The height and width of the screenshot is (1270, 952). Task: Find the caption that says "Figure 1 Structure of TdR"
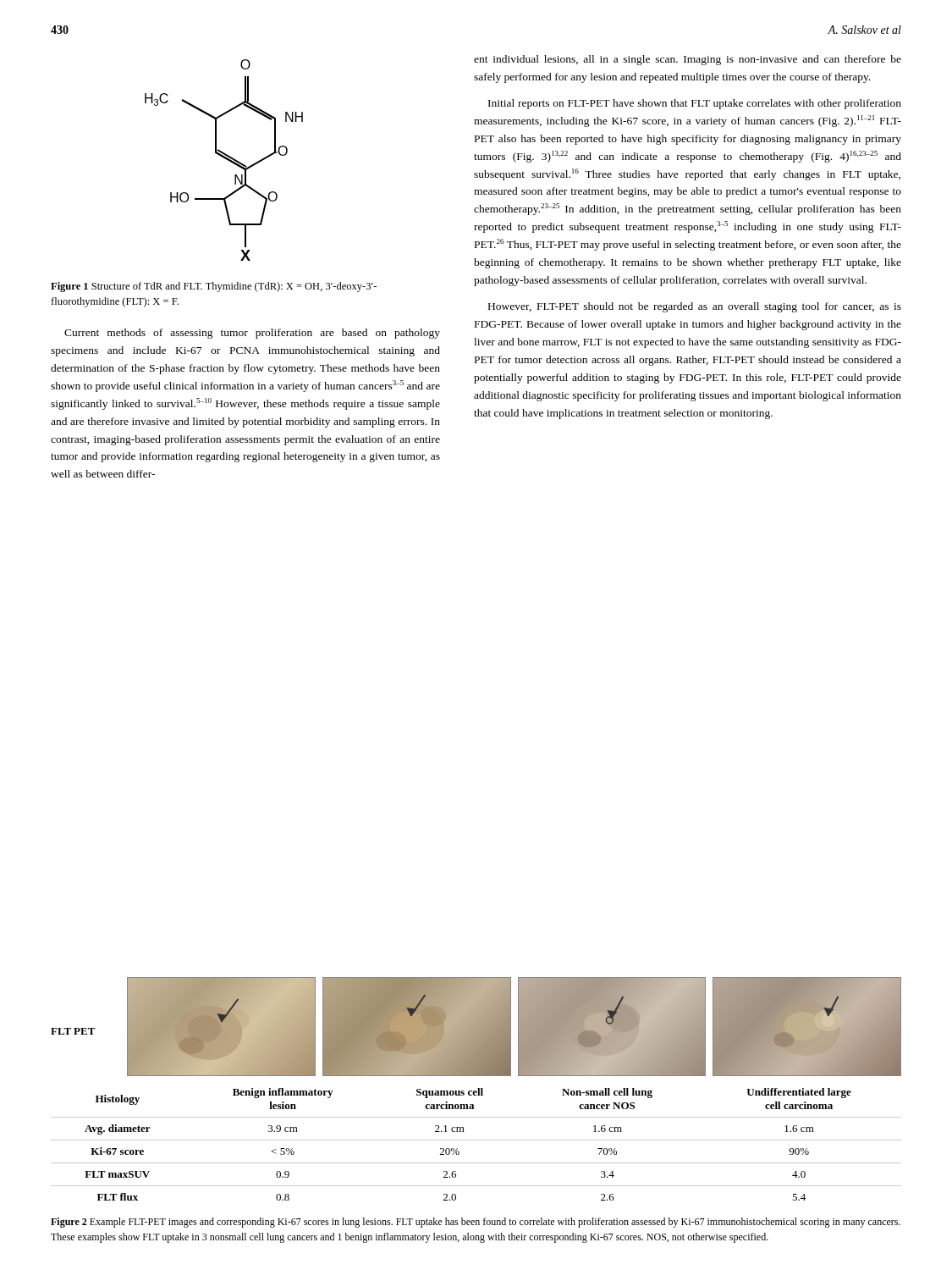214,294
